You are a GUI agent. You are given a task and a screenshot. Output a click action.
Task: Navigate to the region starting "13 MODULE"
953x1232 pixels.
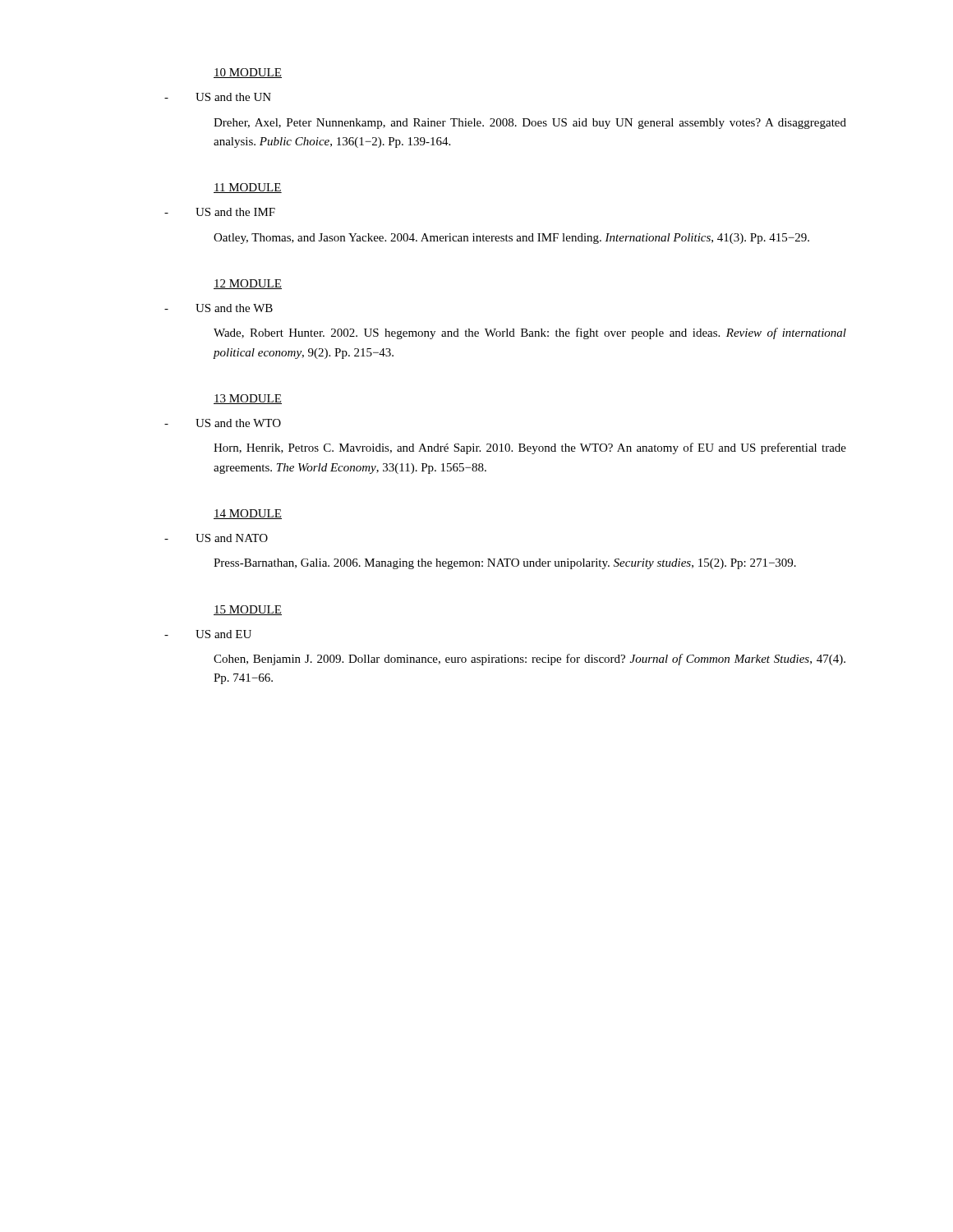pos(248,398)
